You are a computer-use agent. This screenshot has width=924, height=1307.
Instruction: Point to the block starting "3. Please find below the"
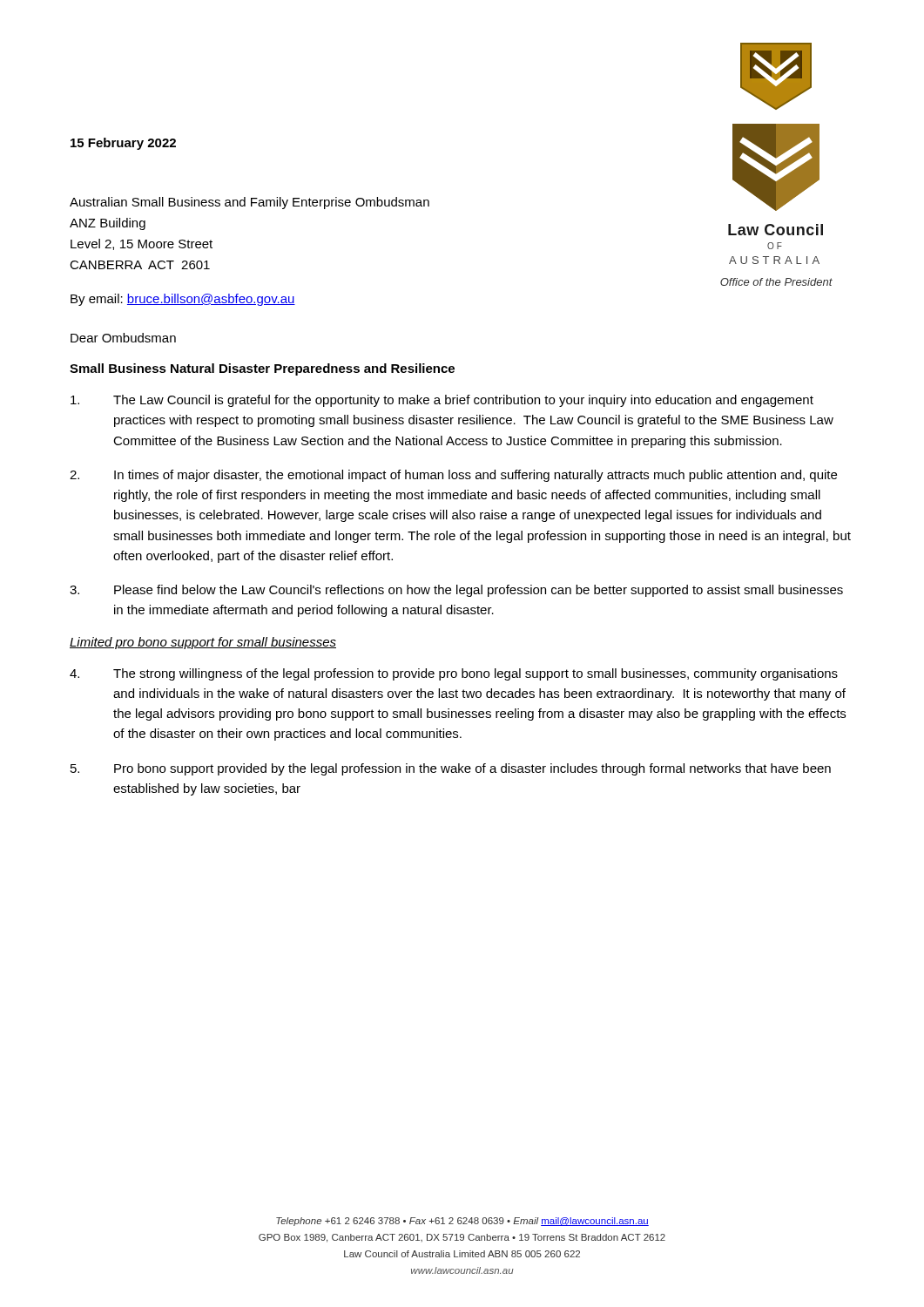(x=462, y=600)
